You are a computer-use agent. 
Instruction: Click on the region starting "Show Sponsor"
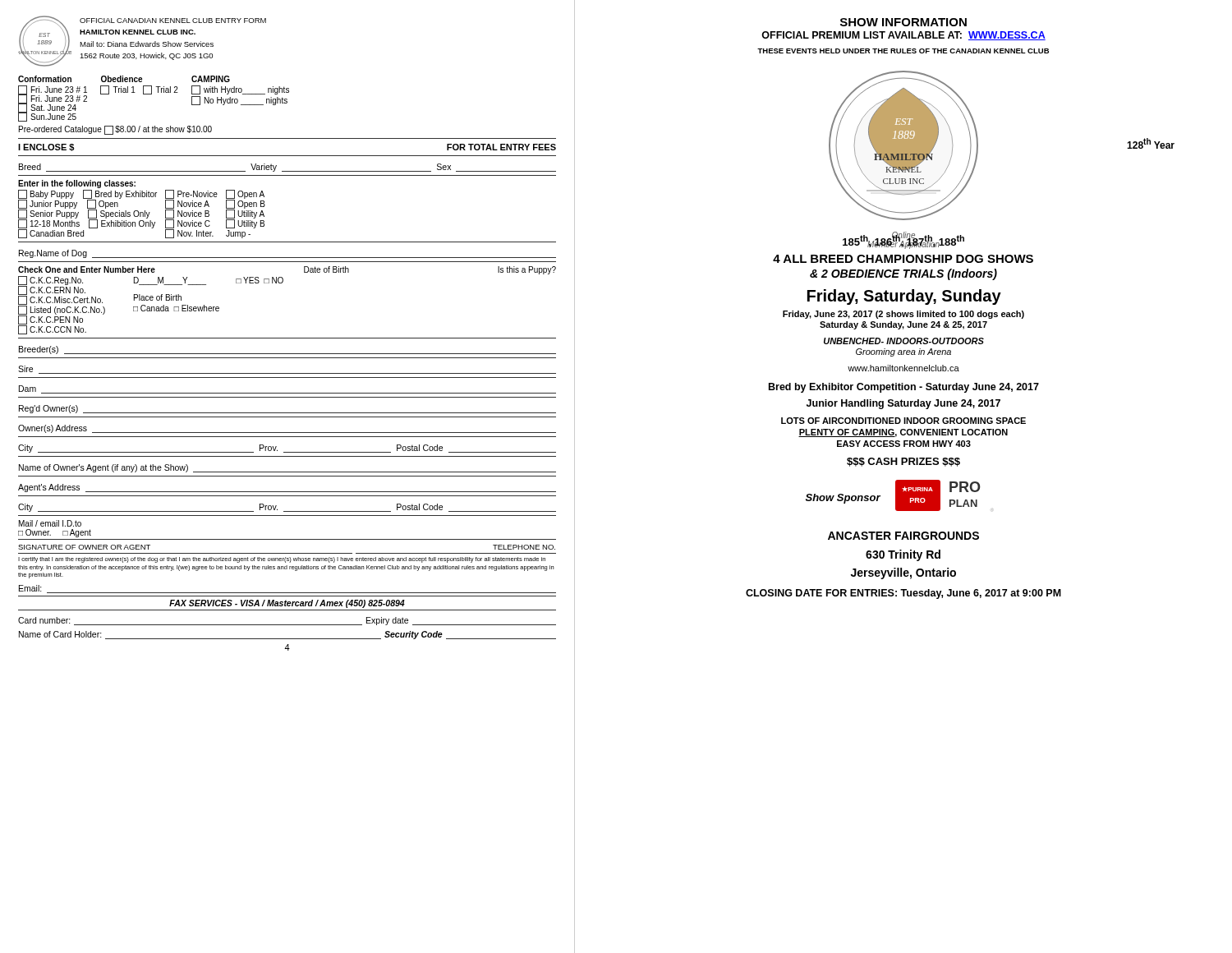(843, 497)
